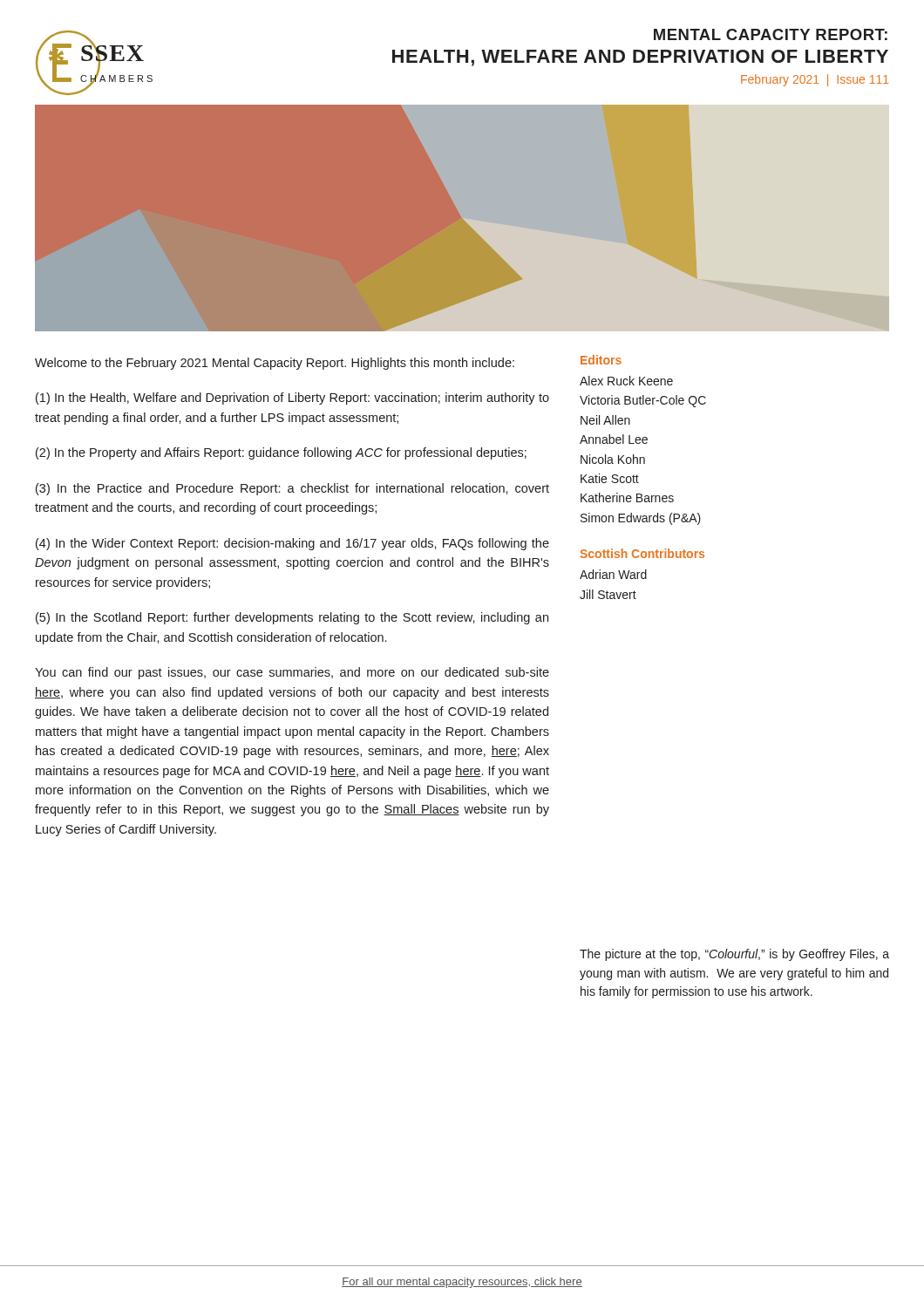Locate the block of text that opens with "The picture at the top, “Colourful,”"

[x=734, y=974]
